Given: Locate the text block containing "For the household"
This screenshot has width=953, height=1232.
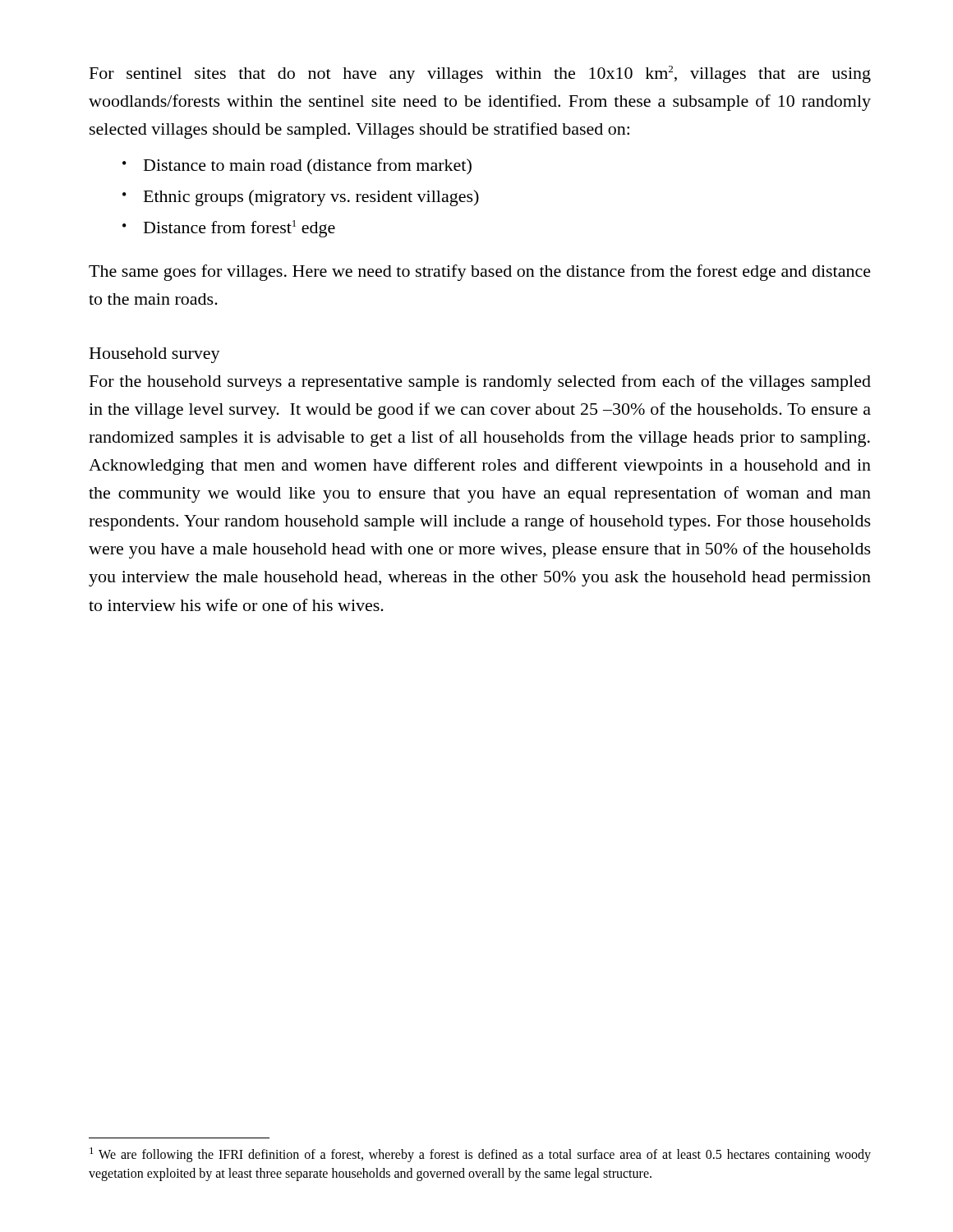Looking at the screenshot, I should (x=480, y=492).
